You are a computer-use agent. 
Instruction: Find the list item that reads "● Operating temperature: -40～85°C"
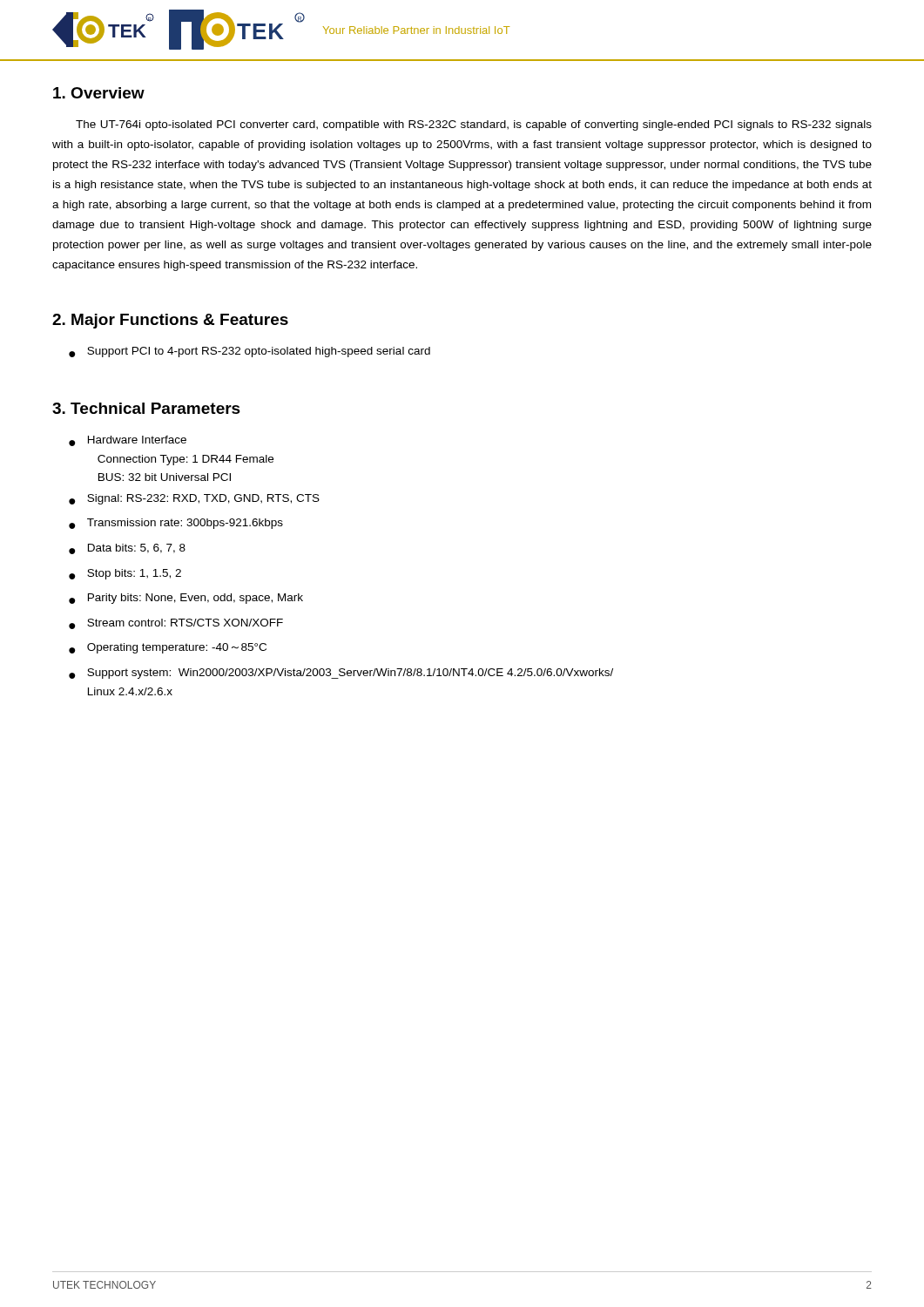[168, 648]
